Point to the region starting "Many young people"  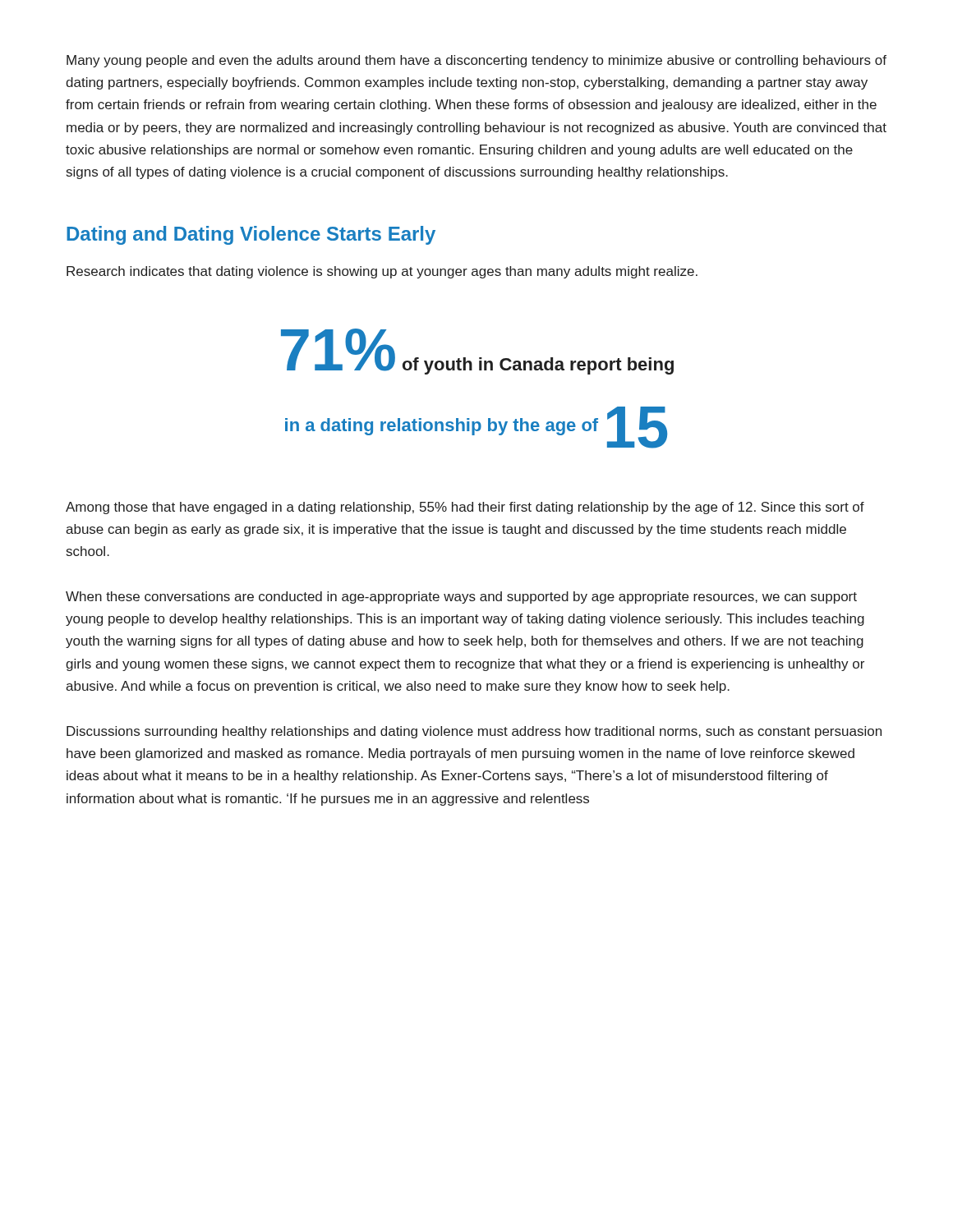(x=476, y=116)
